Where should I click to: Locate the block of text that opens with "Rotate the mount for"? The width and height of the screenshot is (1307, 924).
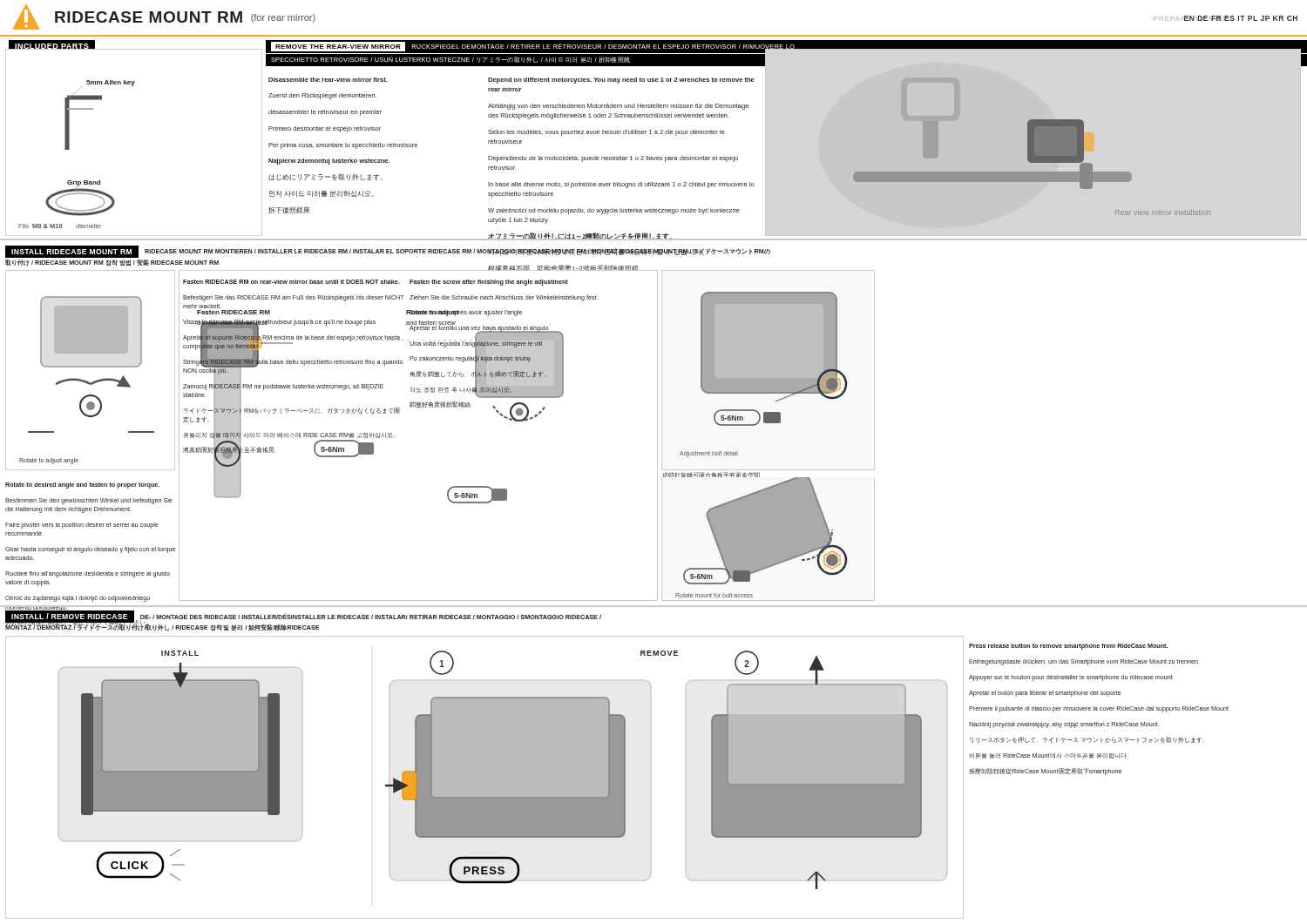(x=784, y=422)
